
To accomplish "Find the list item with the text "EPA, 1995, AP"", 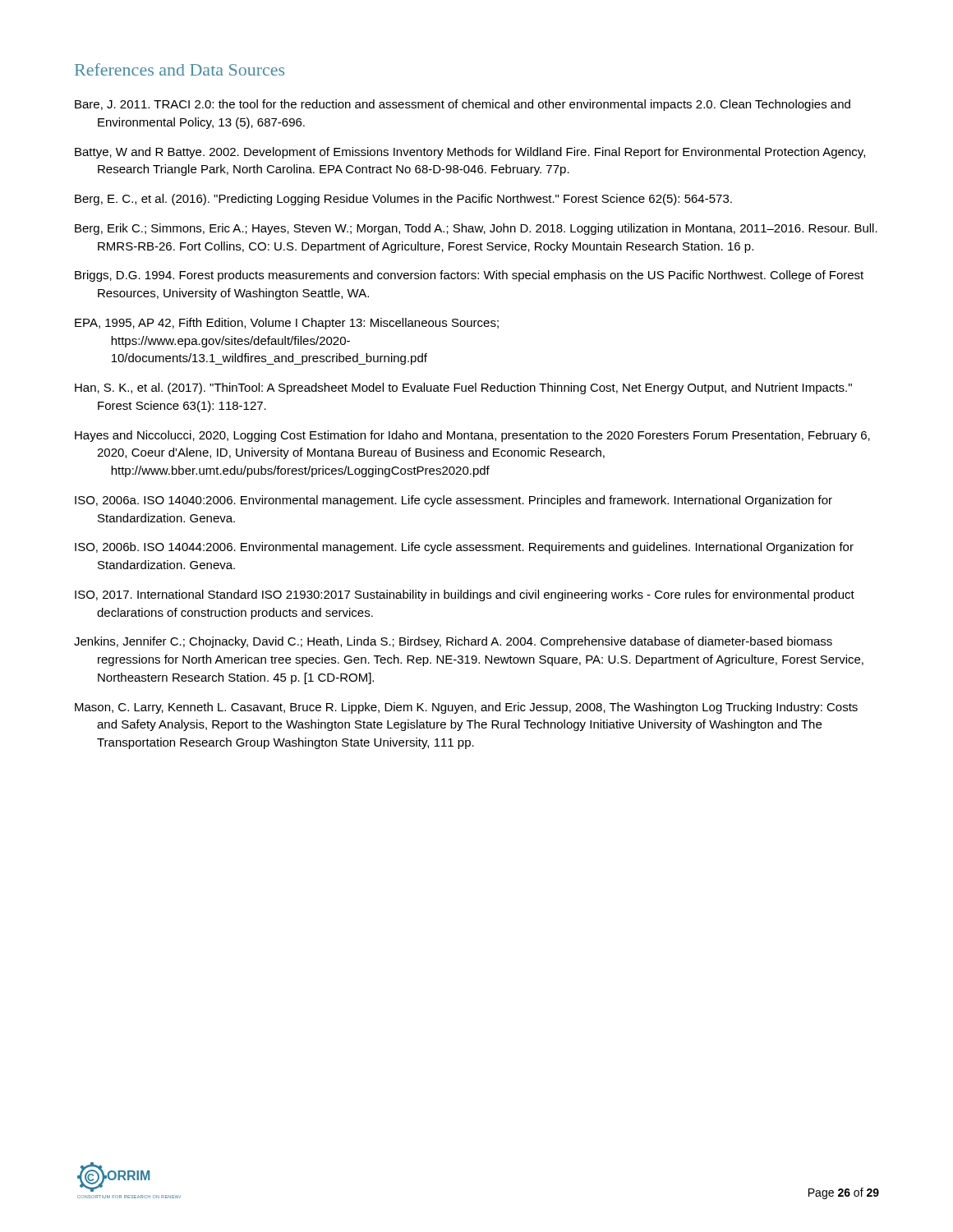I will pyautogui.click(x=287, y=340).
